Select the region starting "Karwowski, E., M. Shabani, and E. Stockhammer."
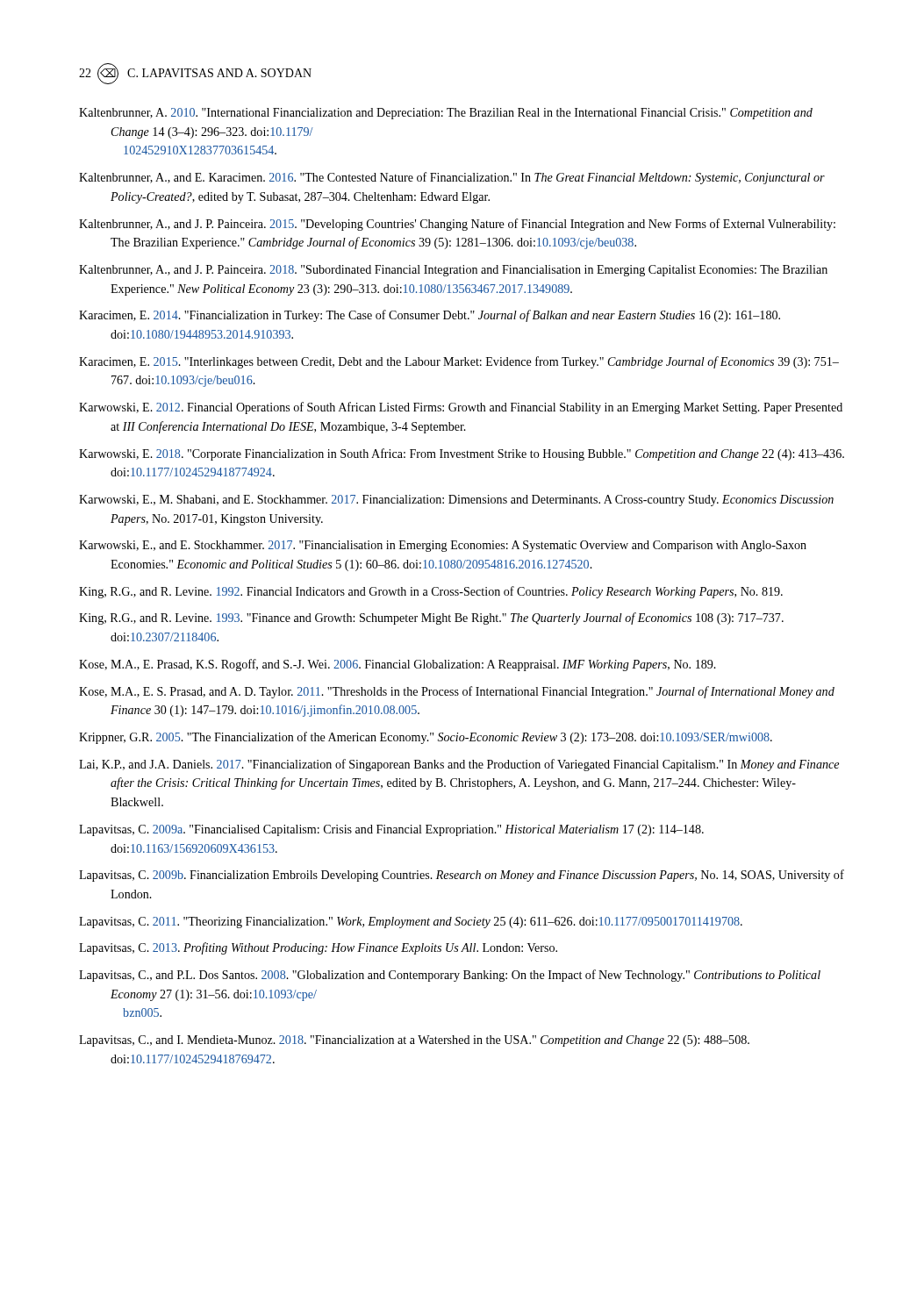Screen dimensions: 1316x924 456,509
